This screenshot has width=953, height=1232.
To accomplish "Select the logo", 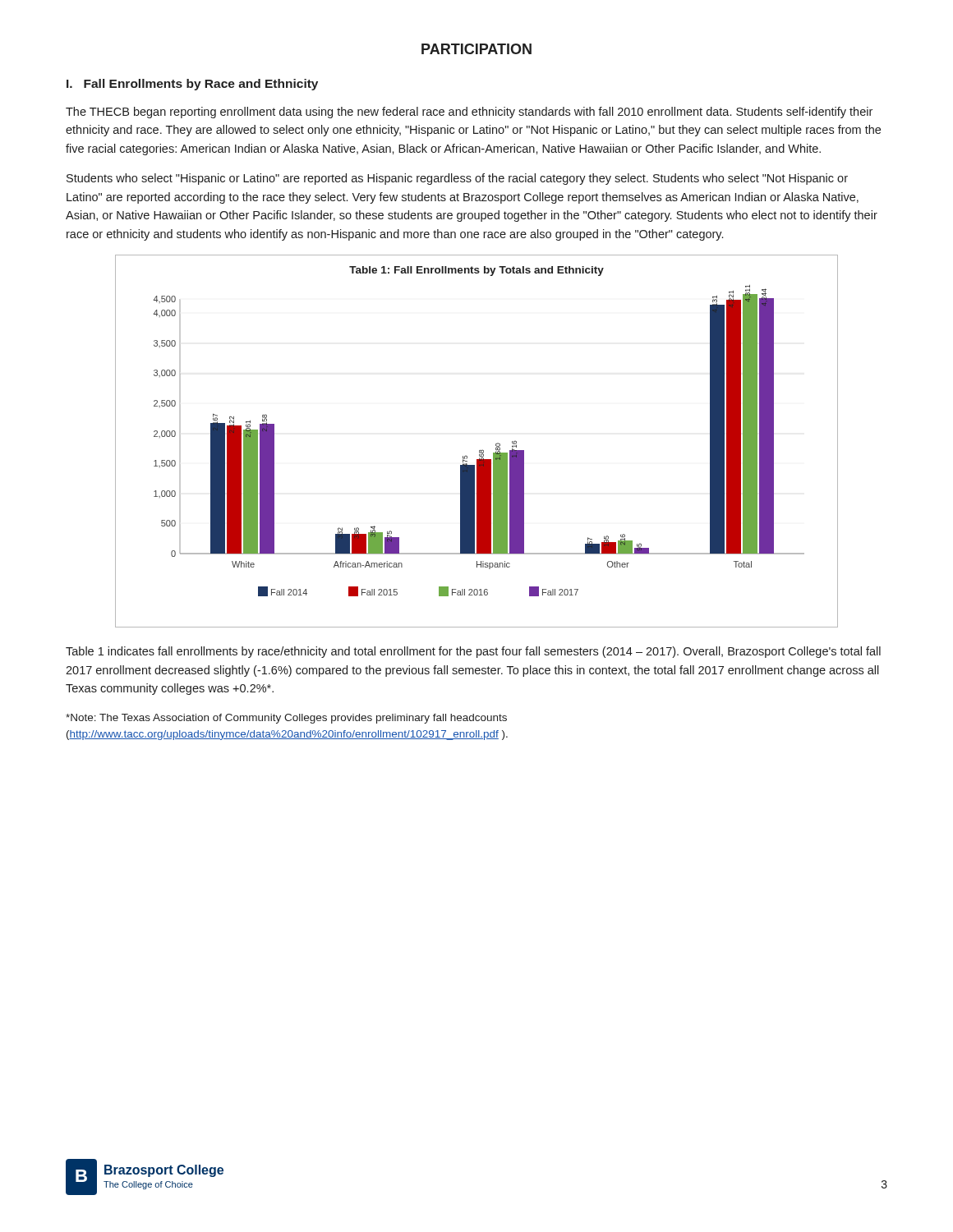I will click(x=148, y=1179).
